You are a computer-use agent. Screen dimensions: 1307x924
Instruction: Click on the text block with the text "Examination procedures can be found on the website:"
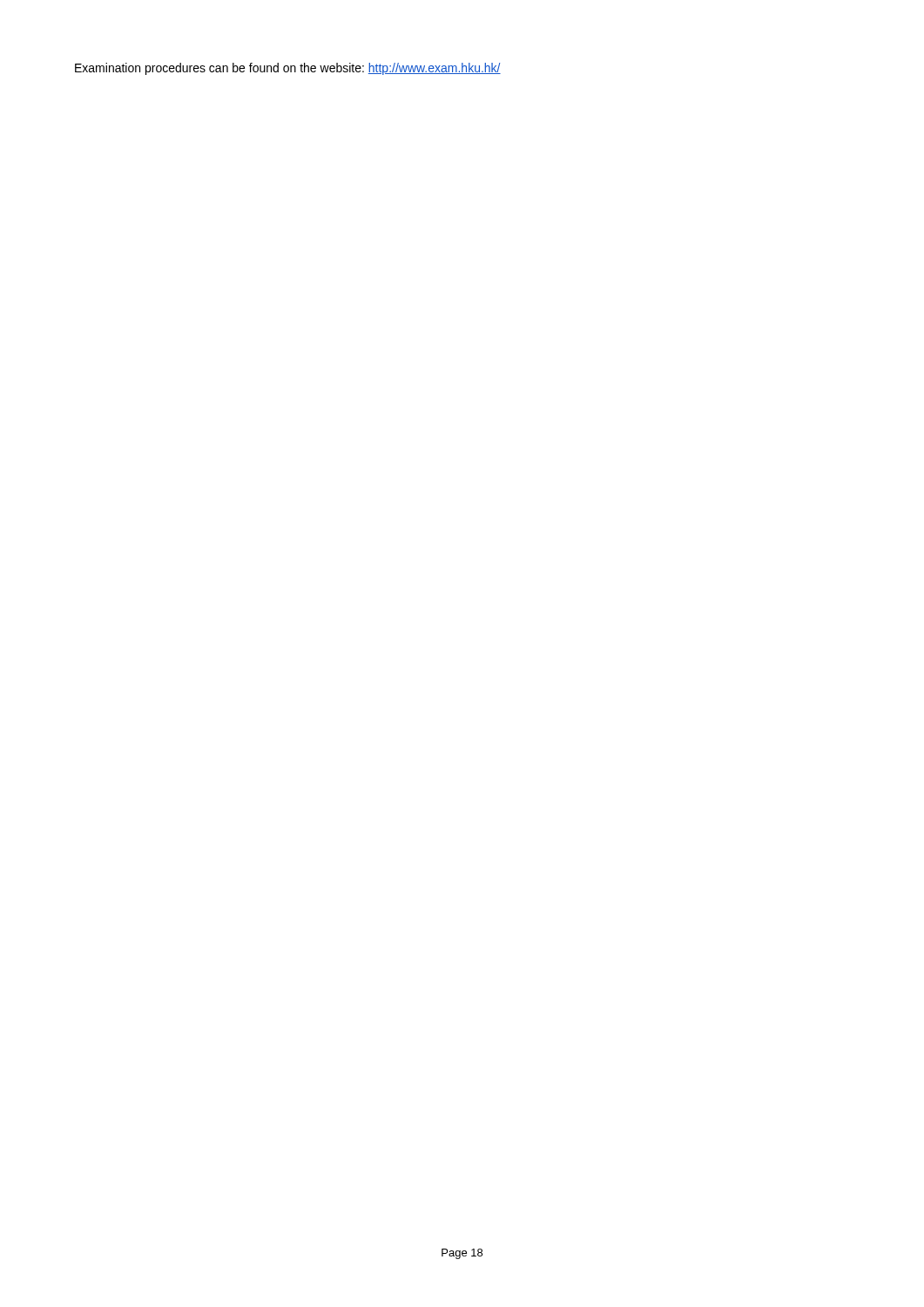287,68
